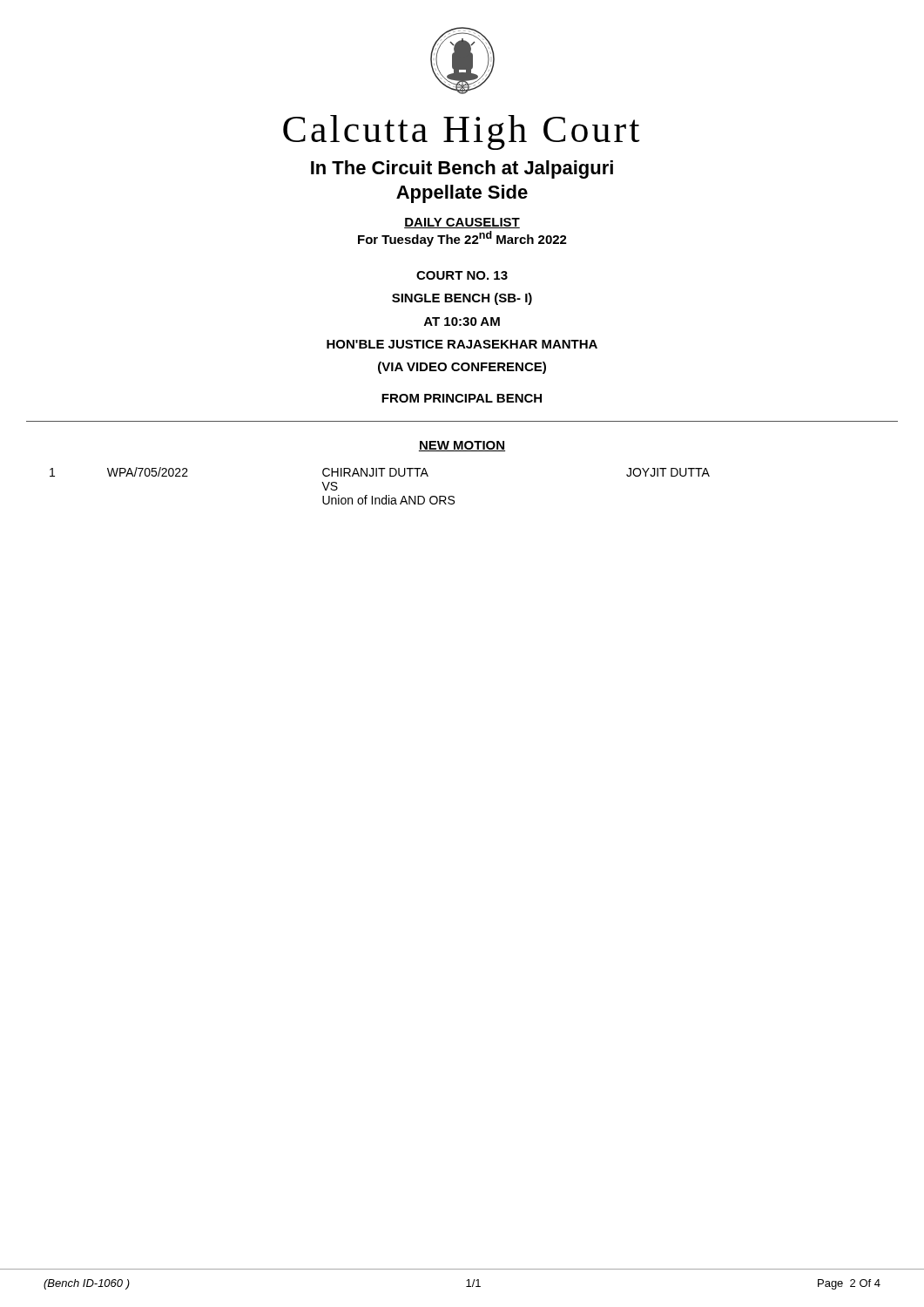Navigate to the text starting "In The Circuit Bench at Jalpaiguri"
The width and height of the screenshot is (924, 1307).
coord(462,168)
